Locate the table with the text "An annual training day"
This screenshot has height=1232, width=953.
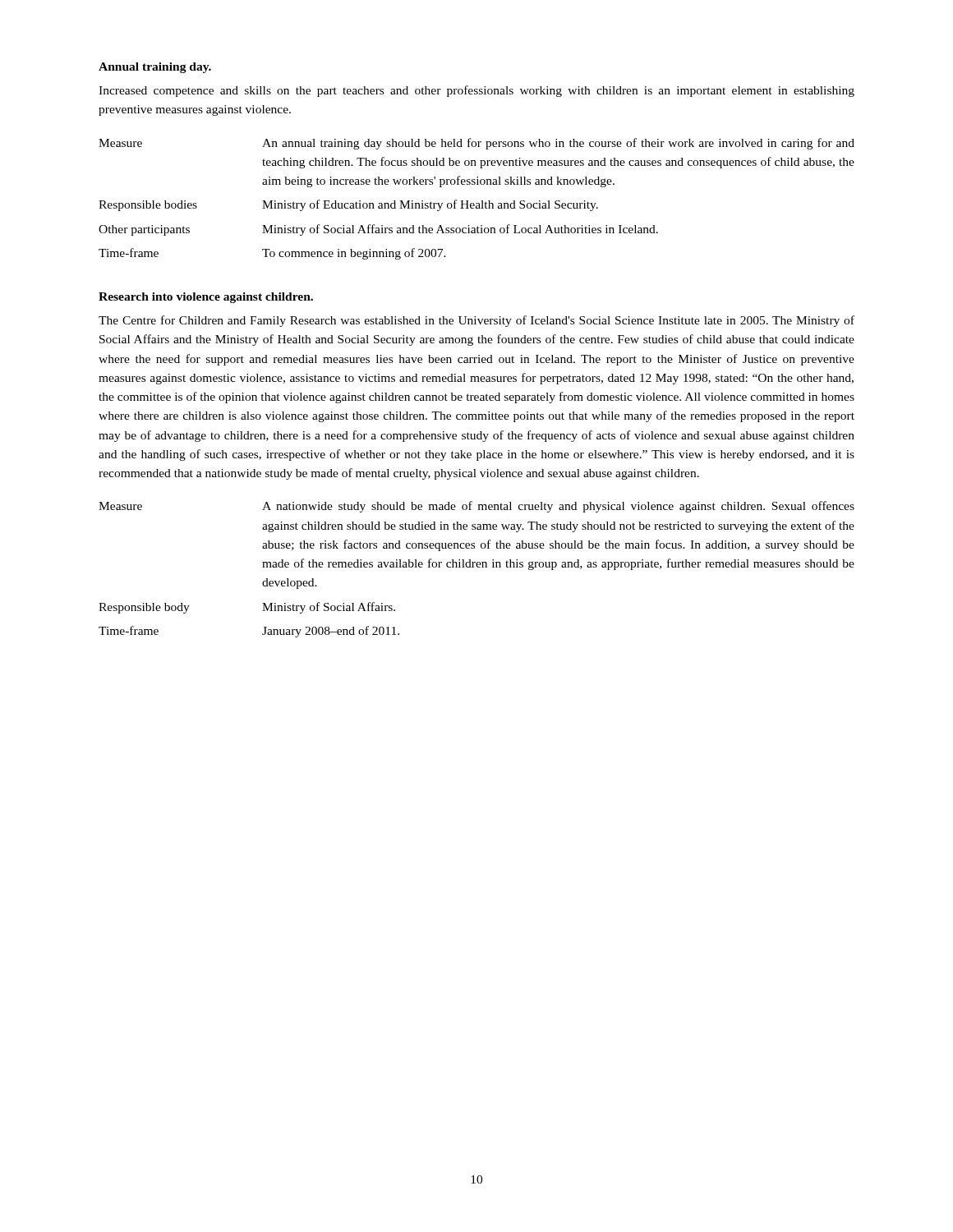476,197
